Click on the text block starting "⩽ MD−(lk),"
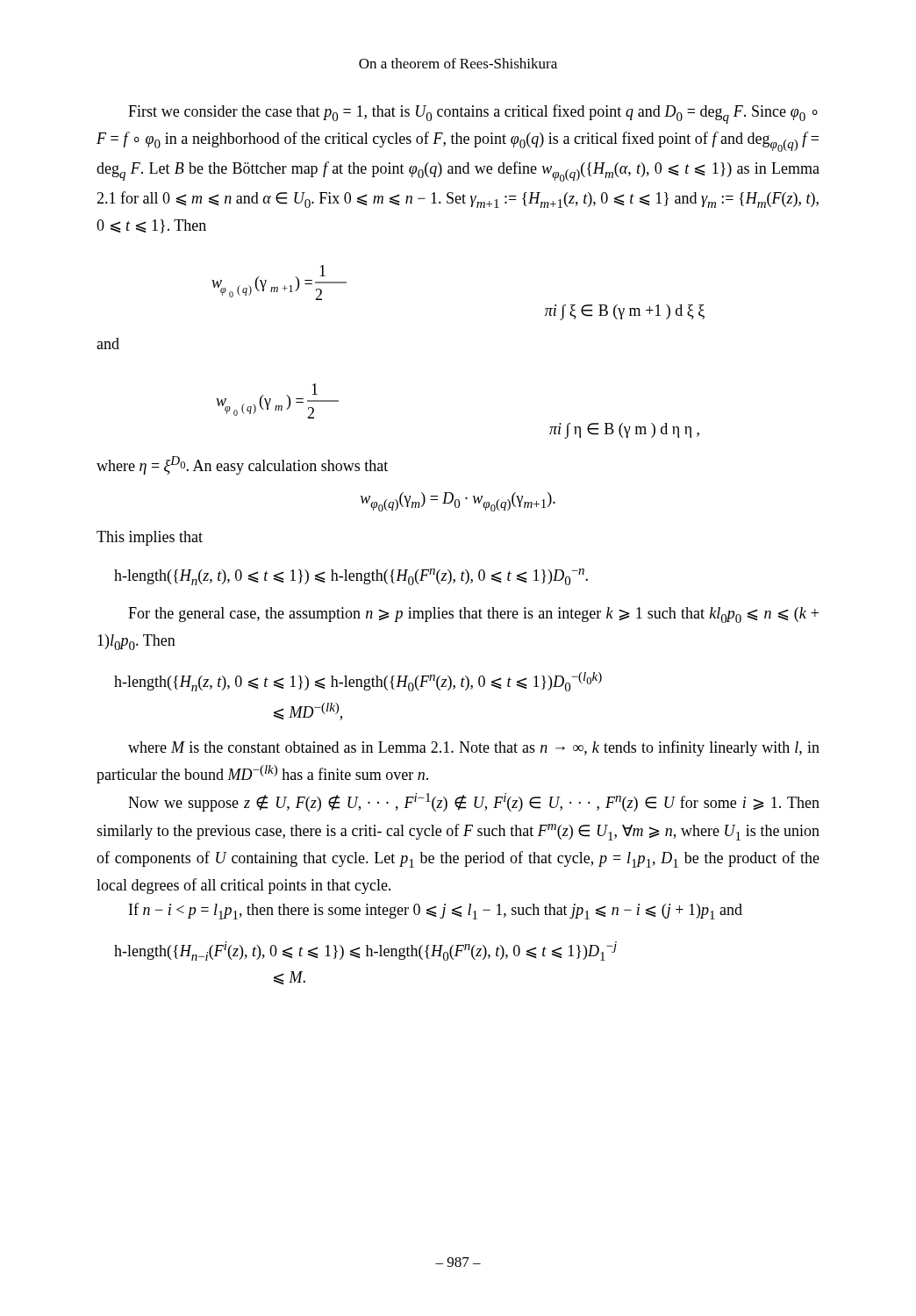Screen dimensions: 1316x916 [308, 710]
